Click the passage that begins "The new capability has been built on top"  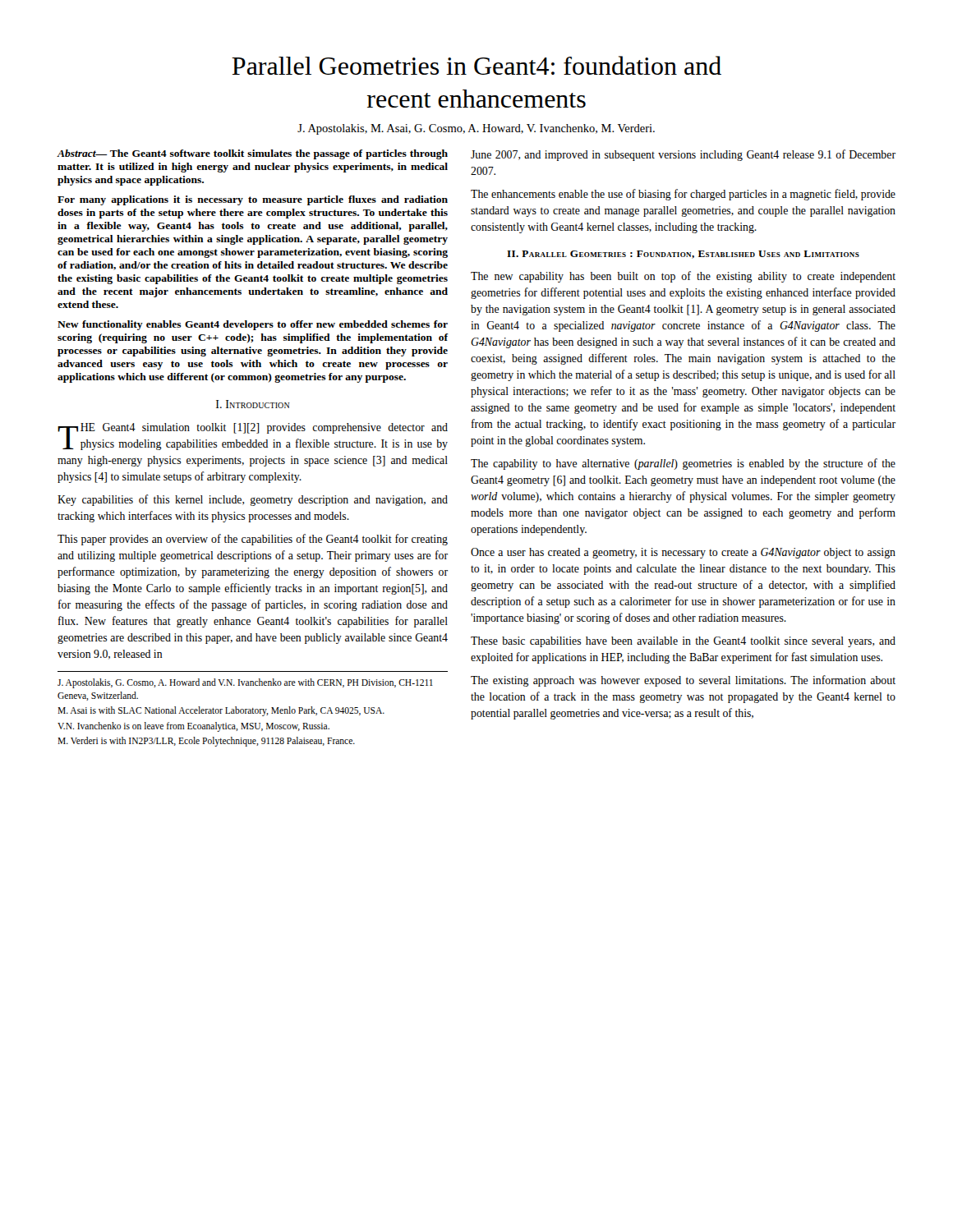(683, 359)
